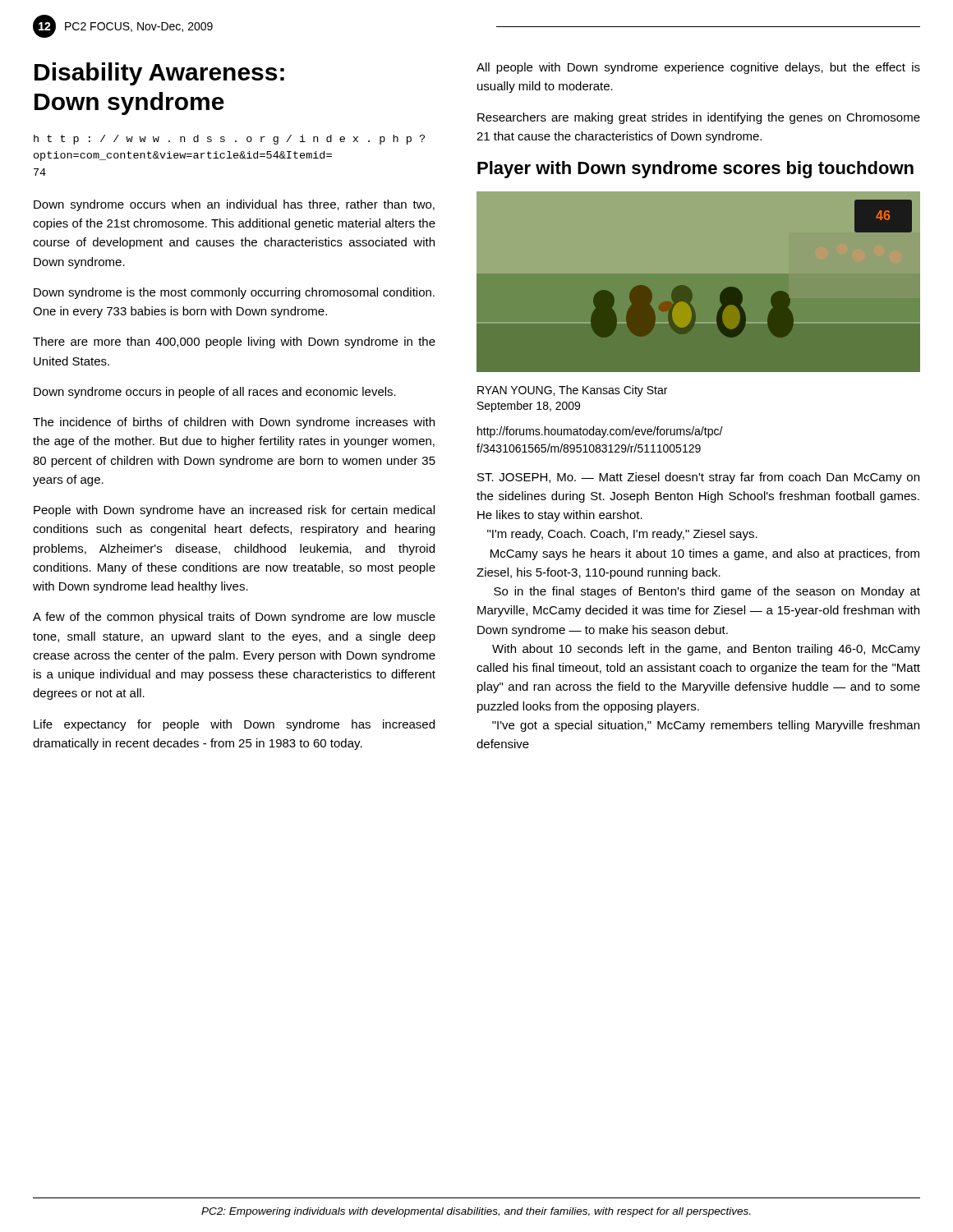Locate the text block starting "Down syndrome occurs in people of all races"

pos(215,391)
